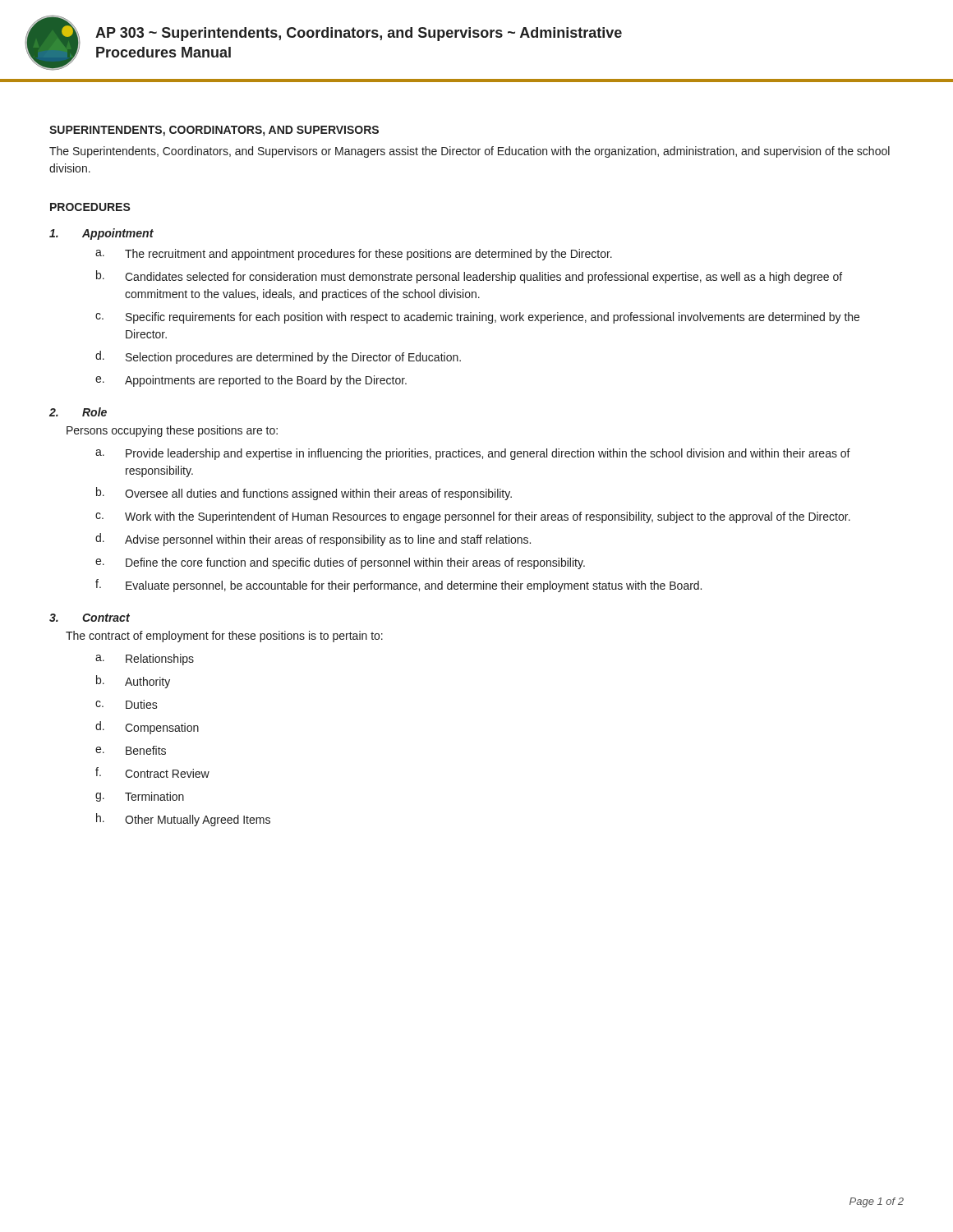
Task: Select the list item that reads "2. Role"
Action: (x=78, y=412)
